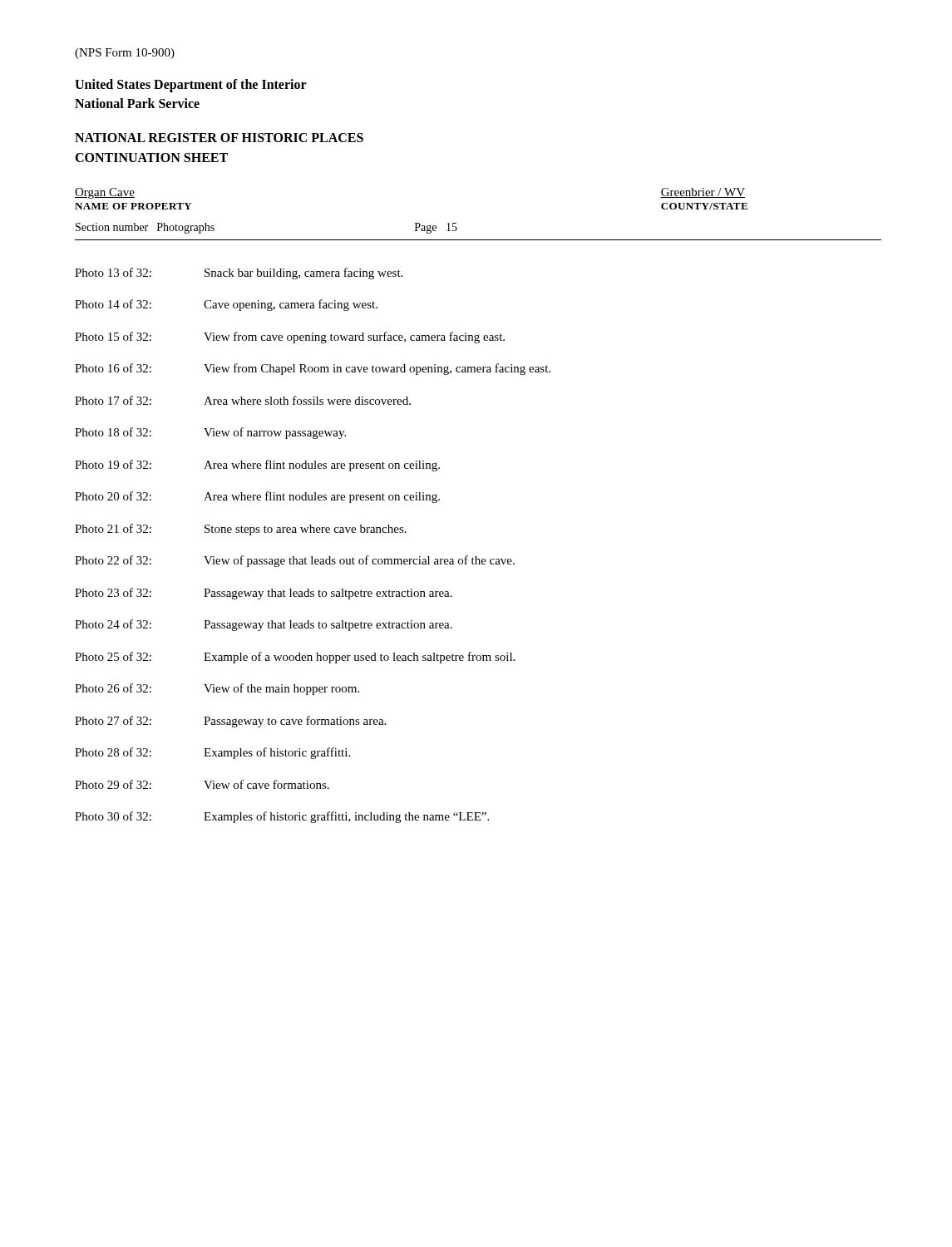
Task: Navigate to the passage starting "Photo 14 of 32: Cave opening, camera"
Action: click(x=227, y=305)
